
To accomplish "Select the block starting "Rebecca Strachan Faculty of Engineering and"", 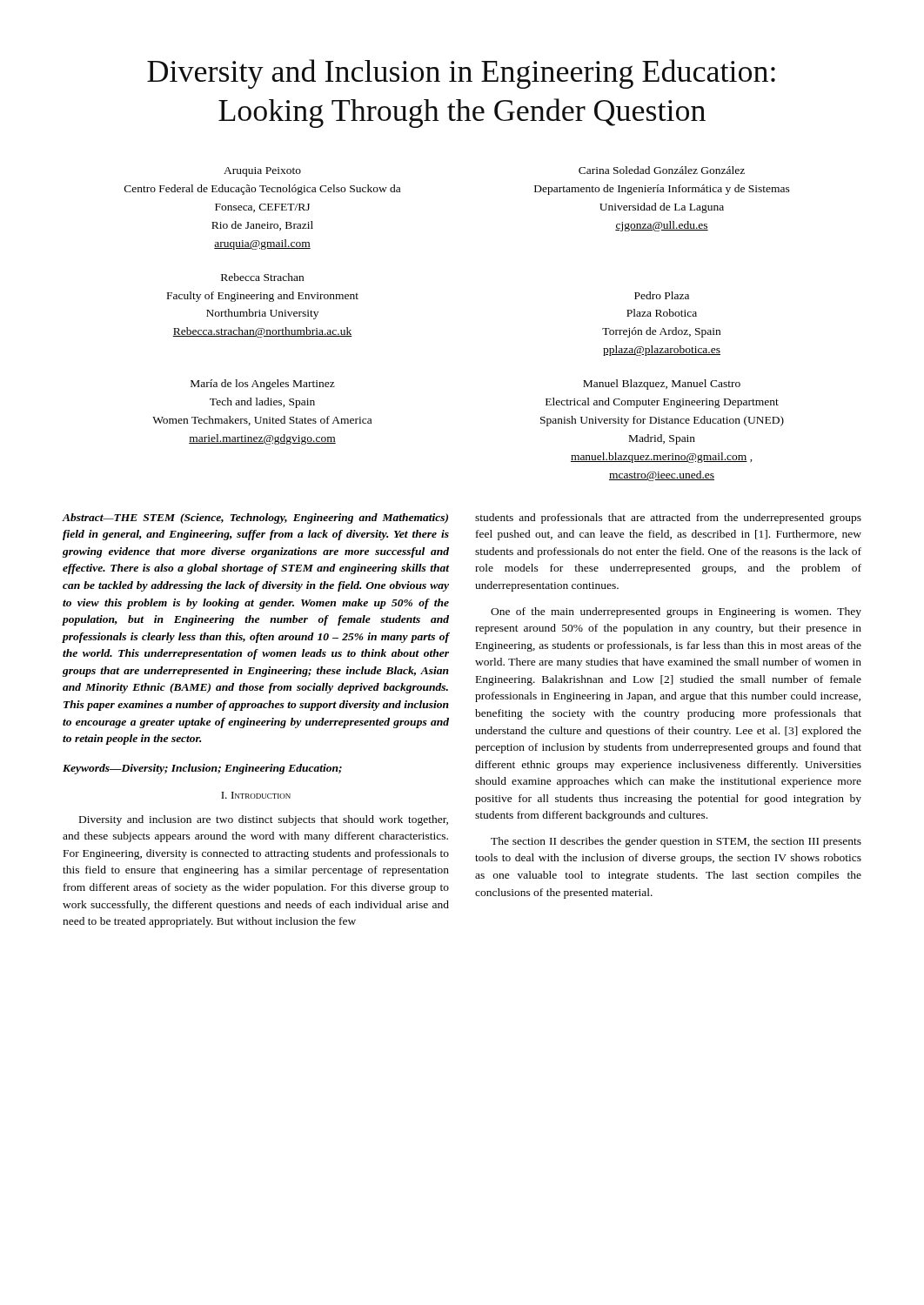I will point(262,277).
